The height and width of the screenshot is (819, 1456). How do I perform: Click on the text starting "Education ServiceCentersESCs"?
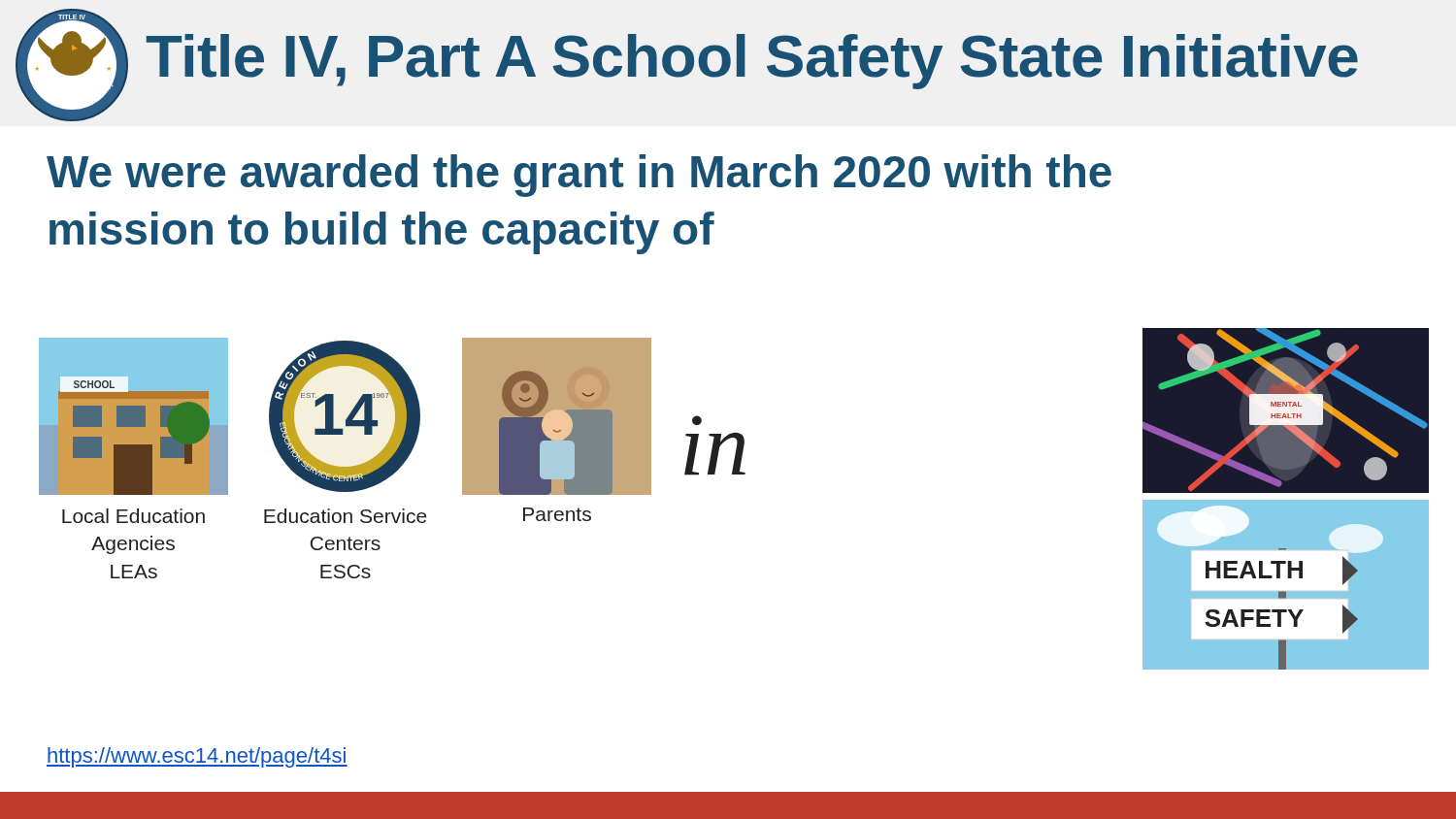click(x=345, y=543)
